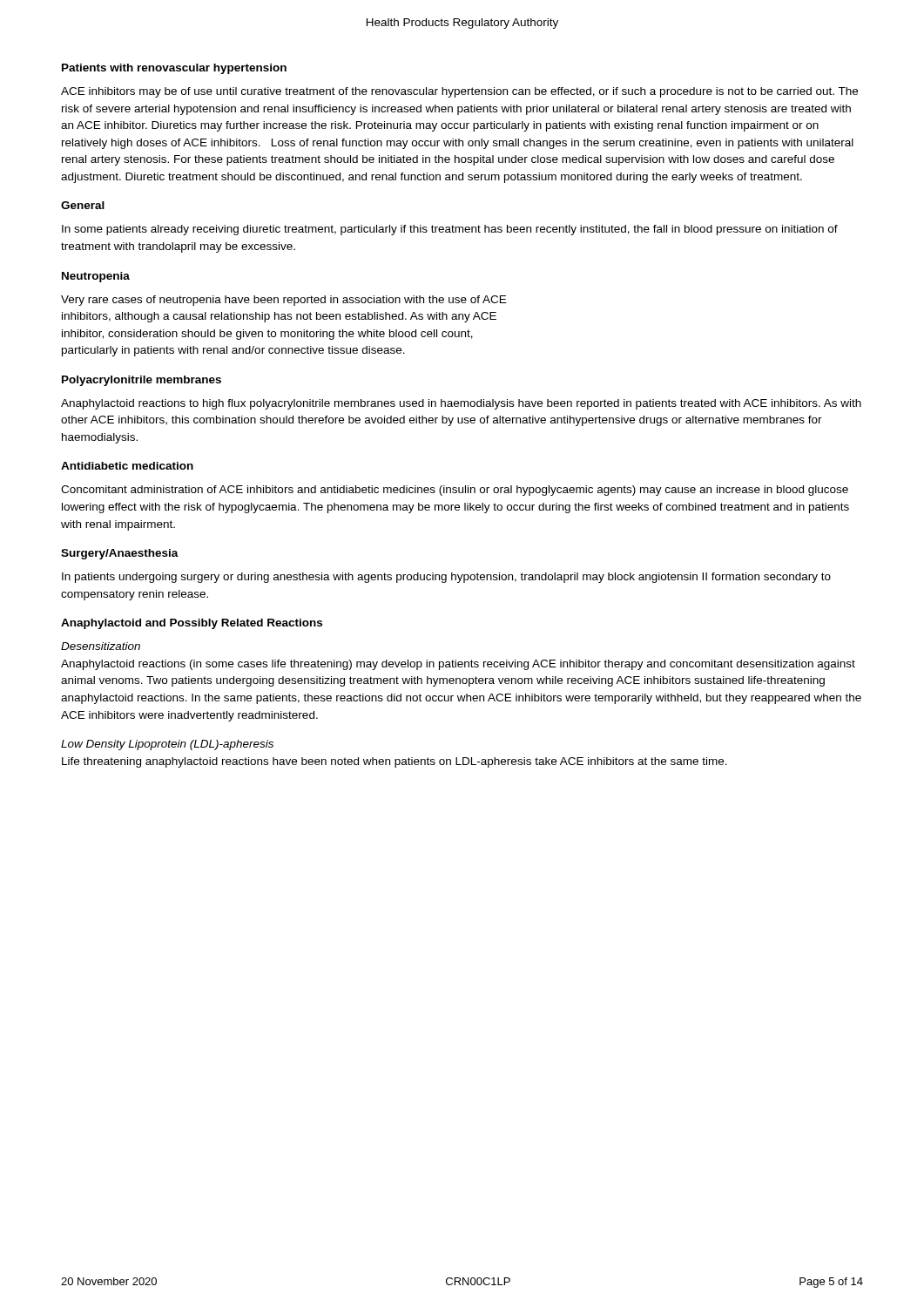Select the text block with the text "Desensitization Anaphylactoid reactions (in some"
924x1307 pixels.
click(461, 680)
